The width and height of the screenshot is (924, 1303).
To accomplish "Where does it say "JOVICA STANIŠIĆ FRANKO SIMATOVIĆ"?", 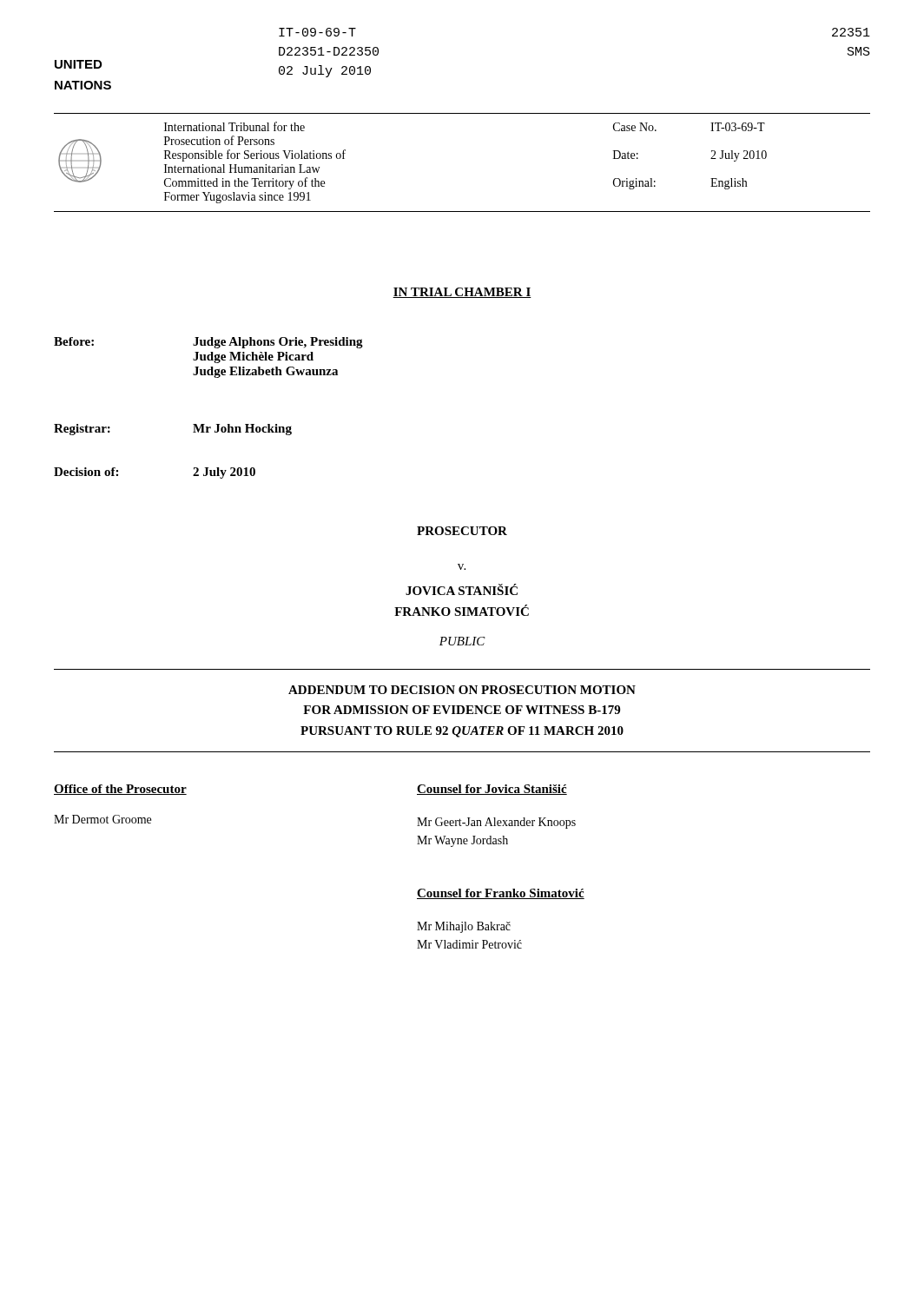I will (x=462, y=601).
